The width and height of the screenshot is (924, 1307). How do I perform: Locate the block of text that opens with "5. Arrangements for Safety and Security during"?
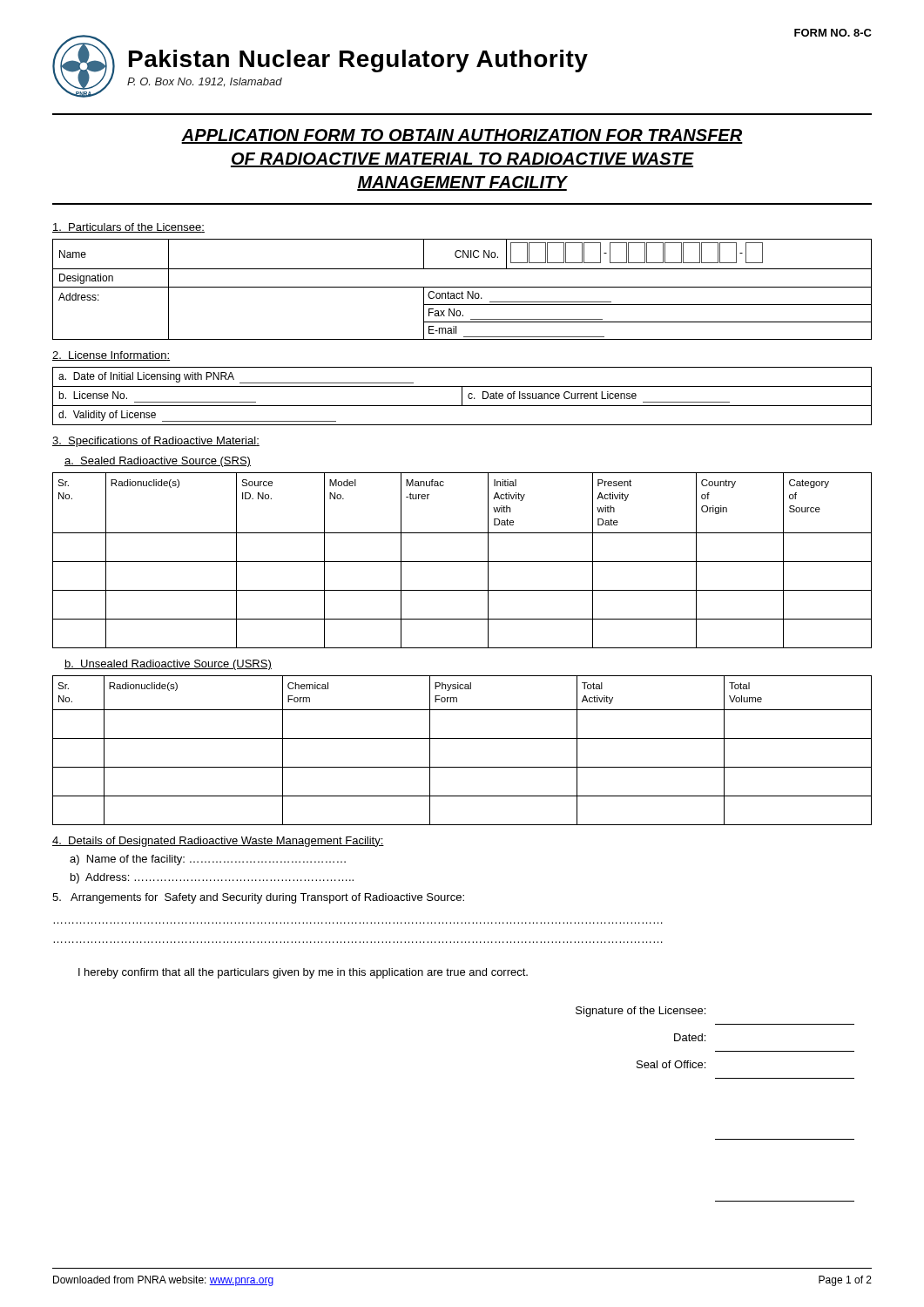coord(259,897)
